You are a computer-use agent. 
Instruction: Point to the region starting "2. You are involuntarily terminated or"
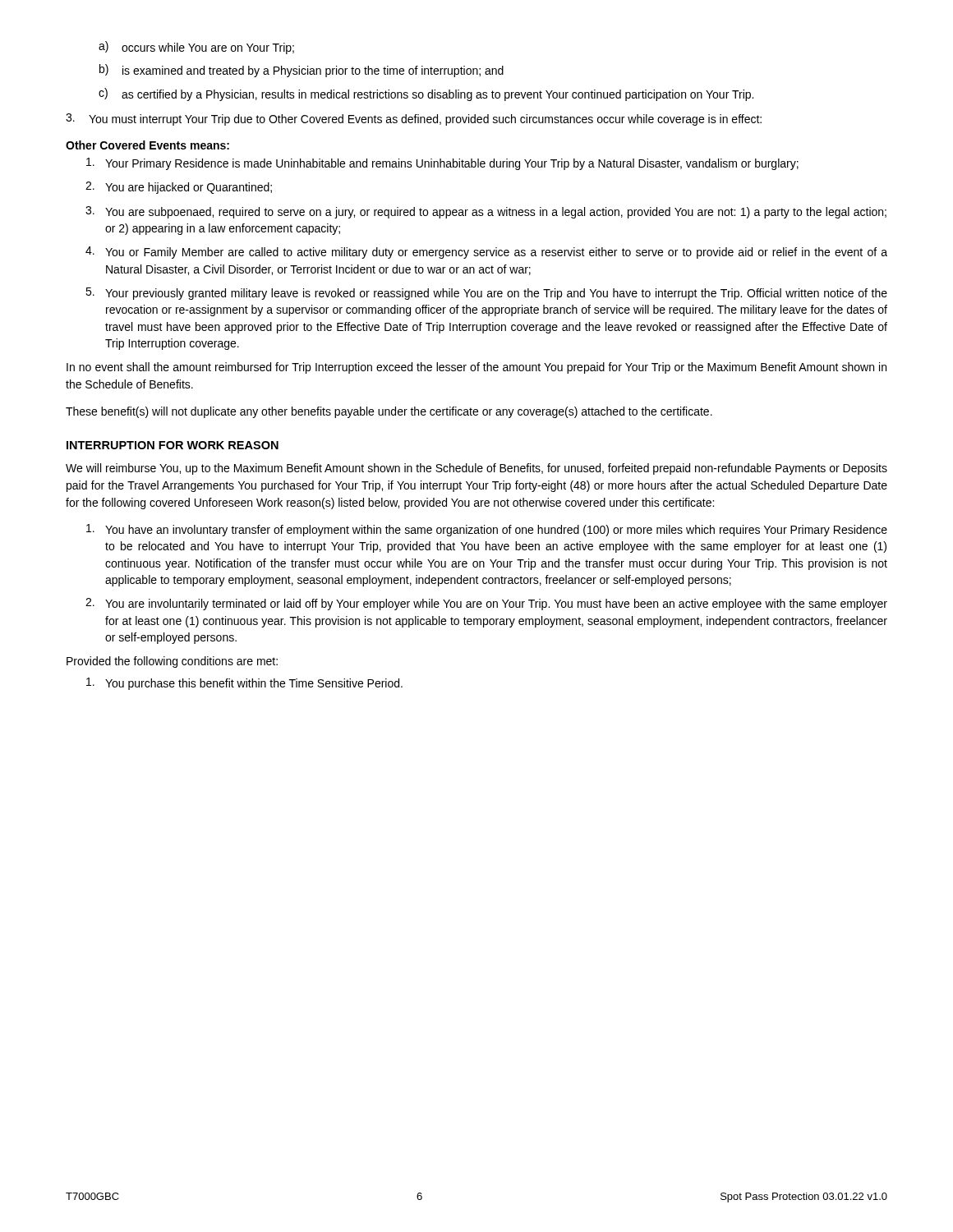[486, 621]
